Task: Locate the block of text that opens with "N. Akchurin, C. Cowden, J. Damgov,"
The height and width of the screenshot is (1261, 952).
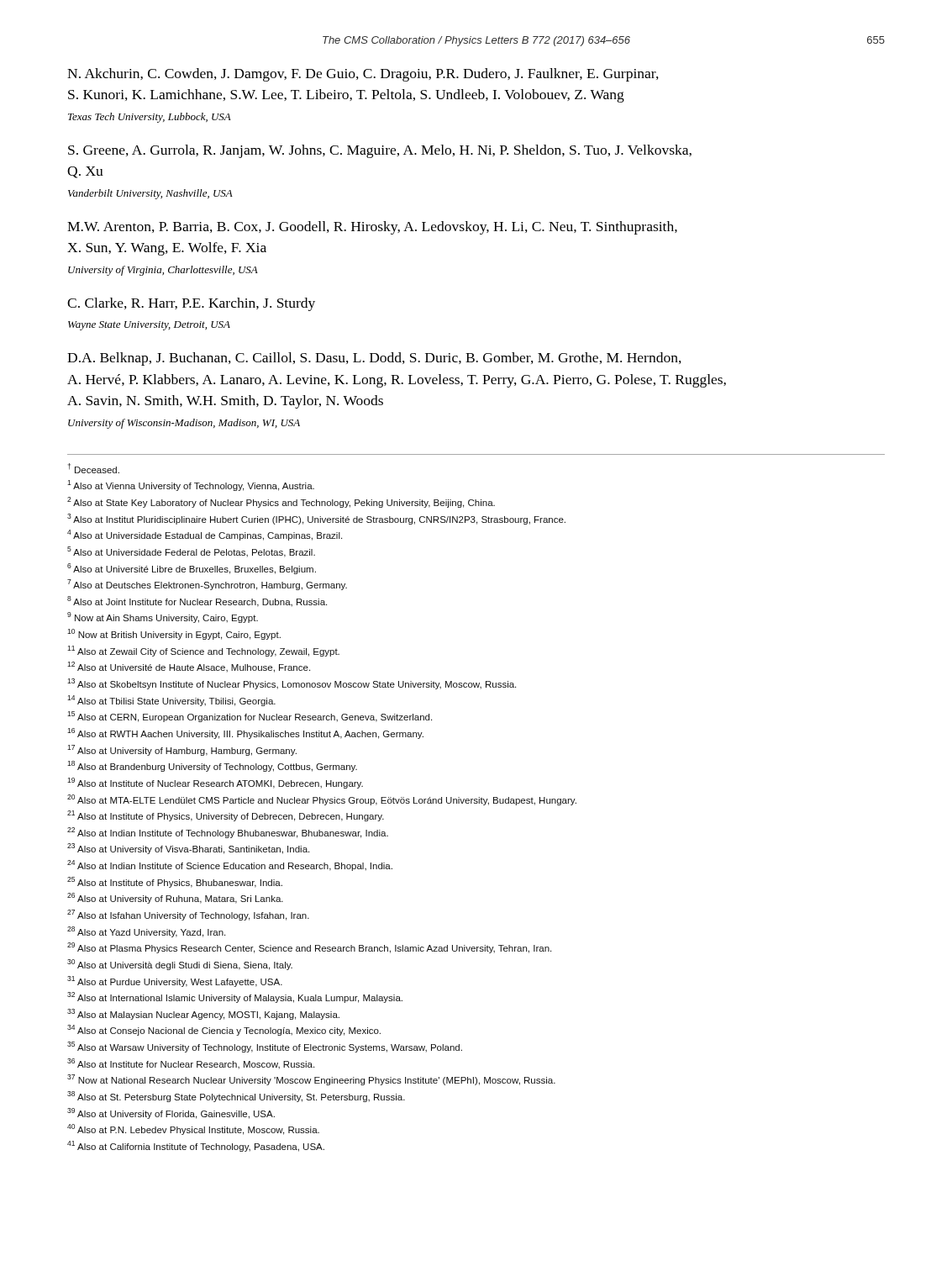Action: tap(363, 84)
